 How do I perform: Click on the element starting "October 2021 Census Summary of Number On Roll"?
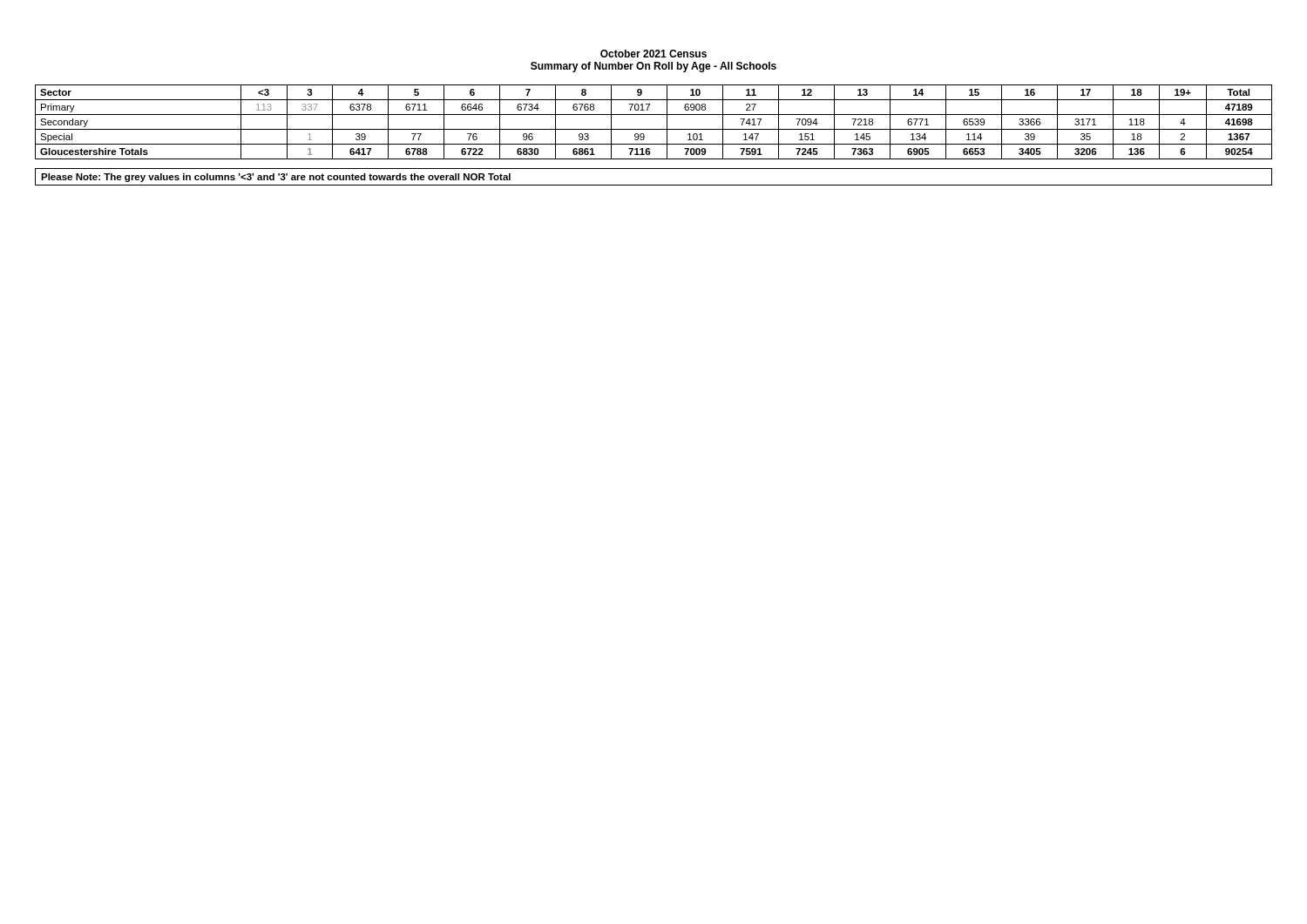[654, 60]
